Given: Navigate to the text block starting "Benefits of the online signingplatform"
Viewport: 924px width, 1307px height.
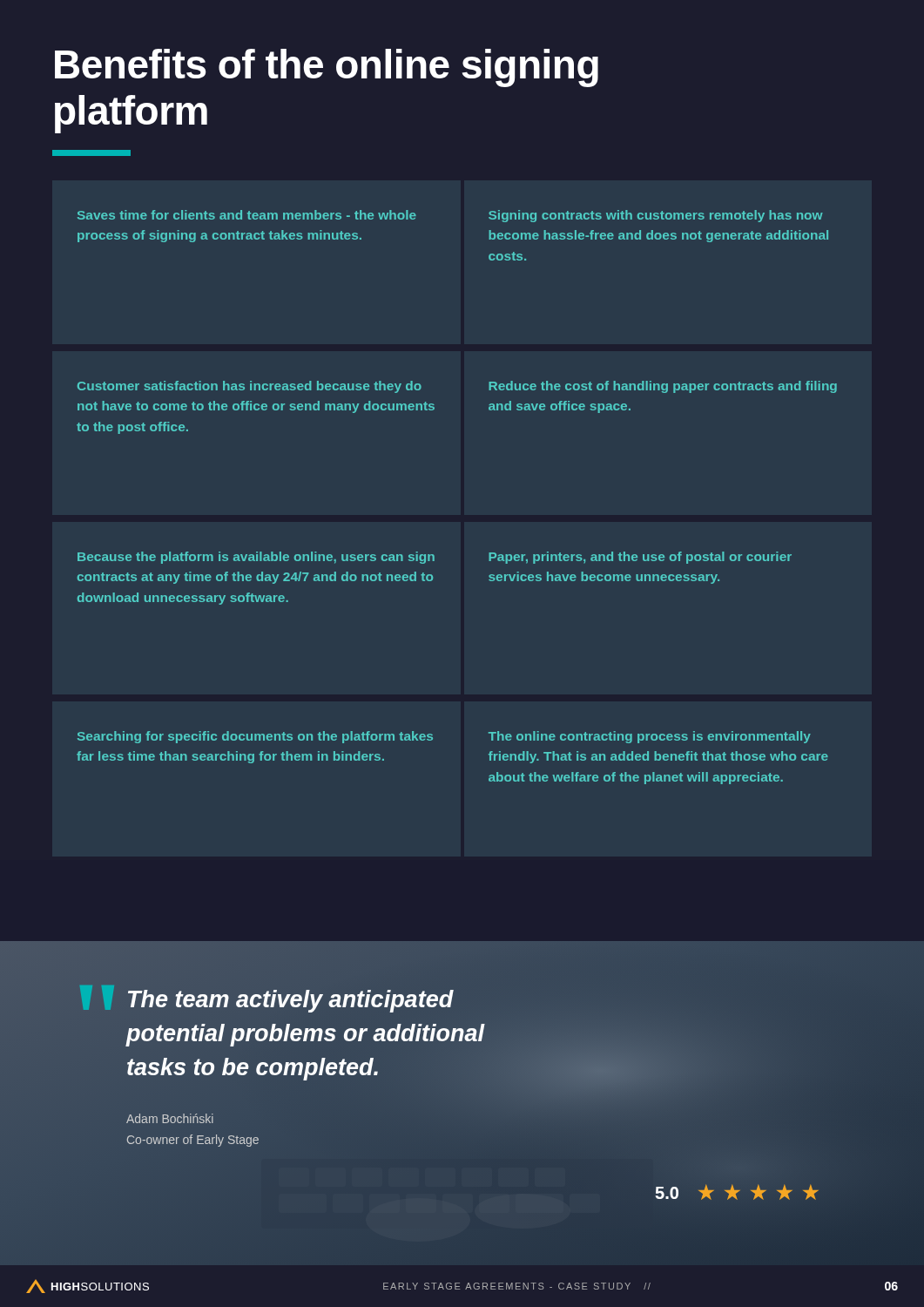Looking at the screenshot, I should pos(462,88).
